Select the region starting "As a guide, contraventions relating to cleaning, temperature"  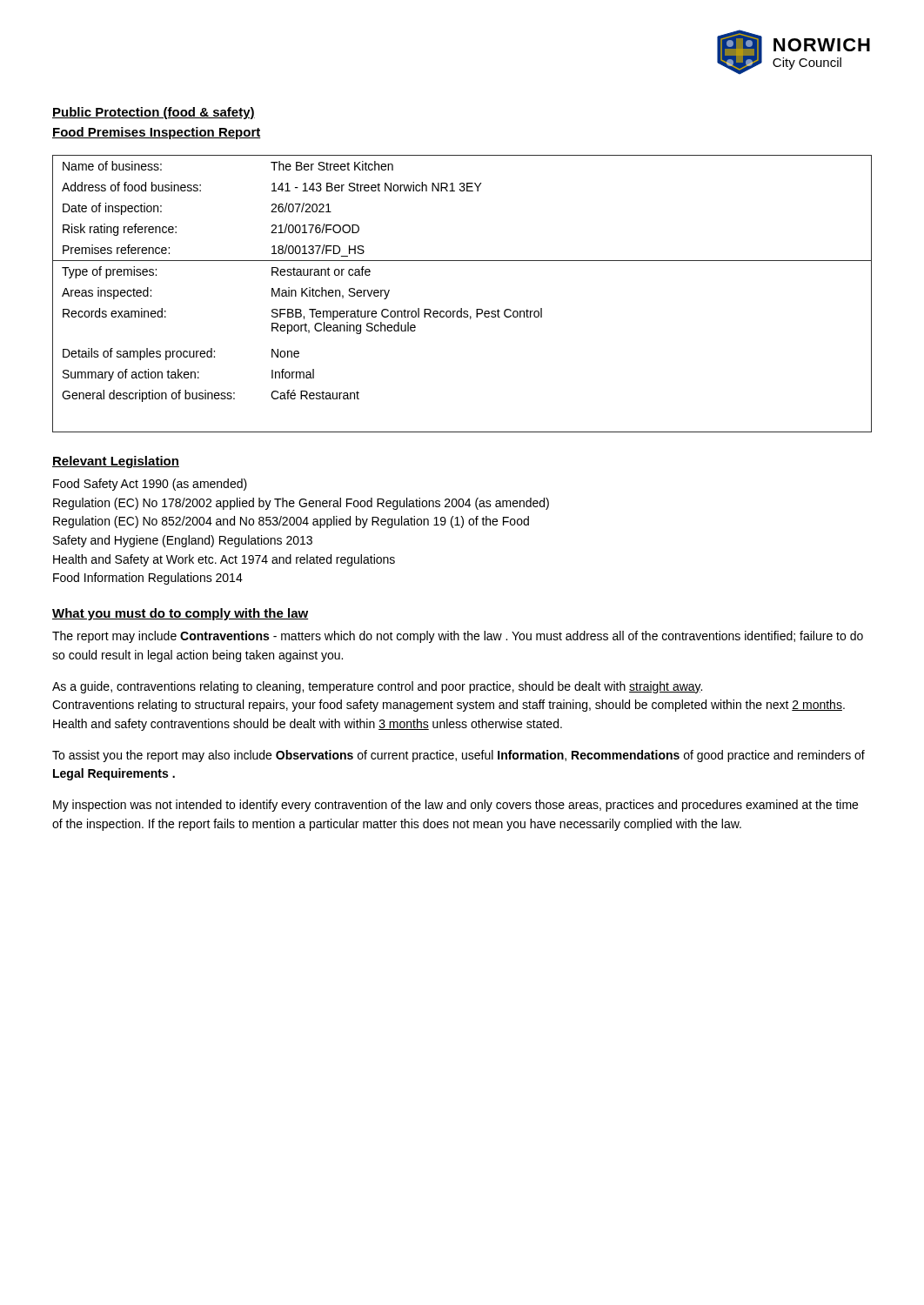449,705
